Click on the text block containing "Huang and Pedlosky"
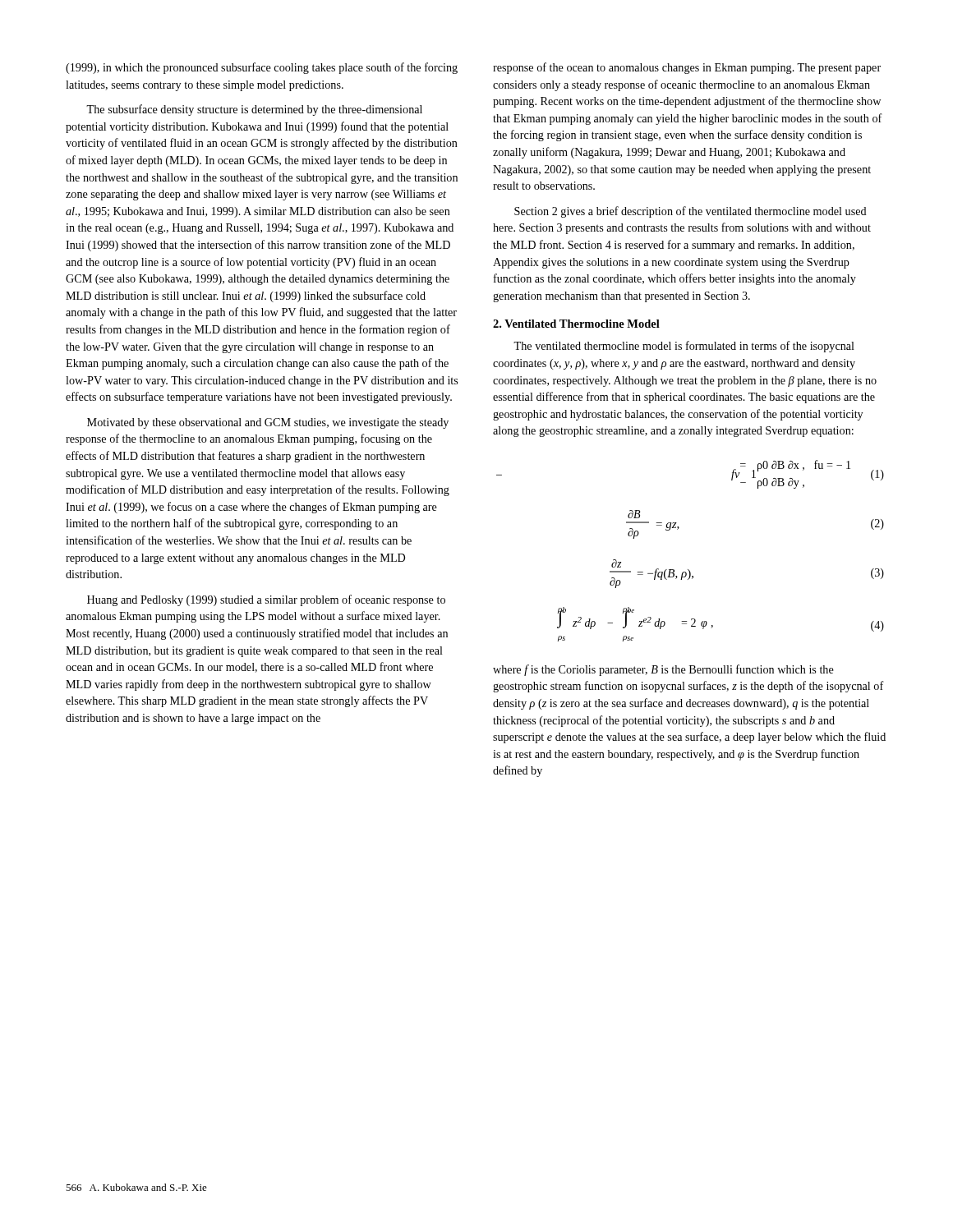 pyautogui.click(x=263, y=659)
